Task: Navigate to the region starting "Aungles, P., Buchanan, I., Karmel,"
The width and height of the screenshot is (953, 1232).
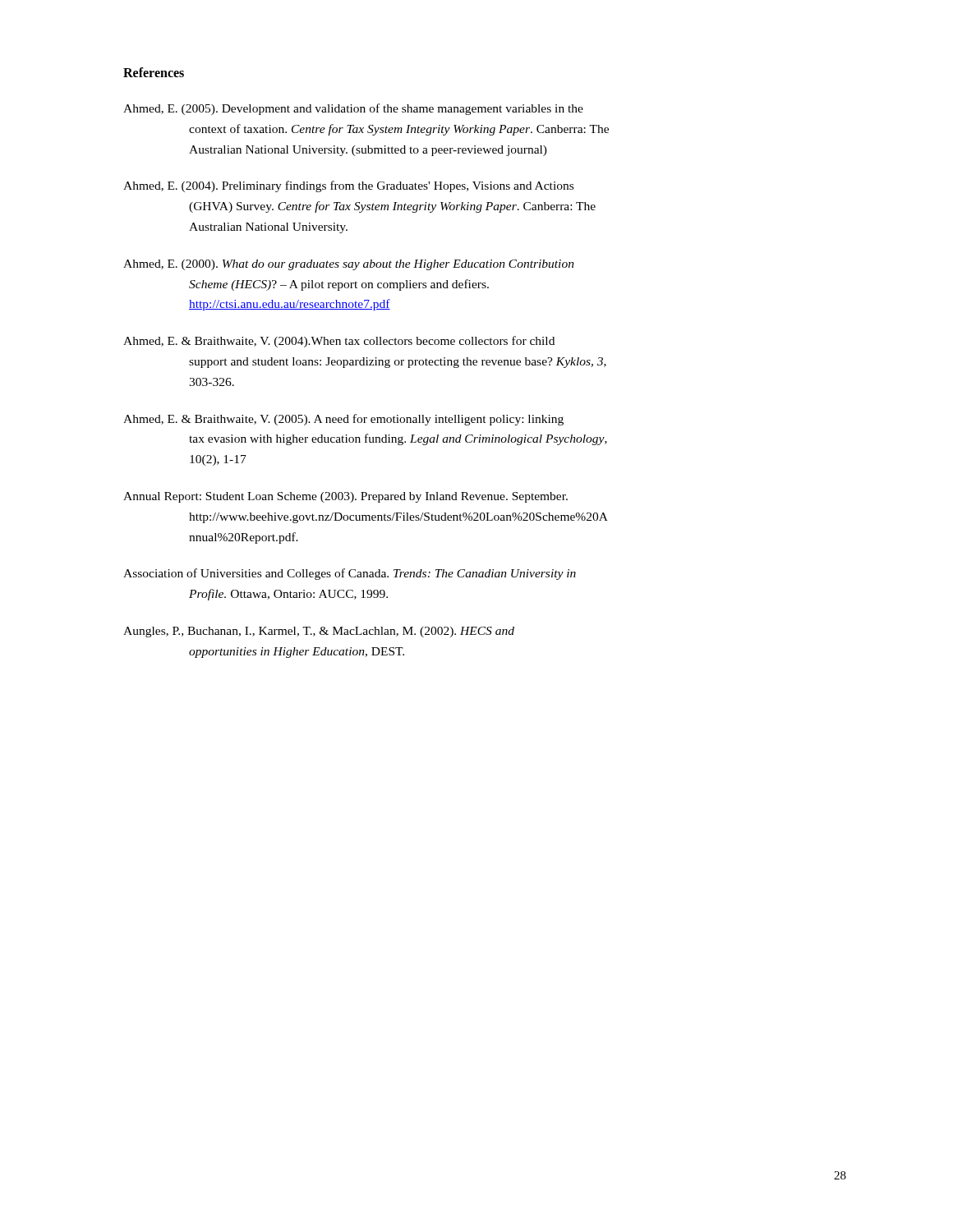Action: [x=485, y=641]
